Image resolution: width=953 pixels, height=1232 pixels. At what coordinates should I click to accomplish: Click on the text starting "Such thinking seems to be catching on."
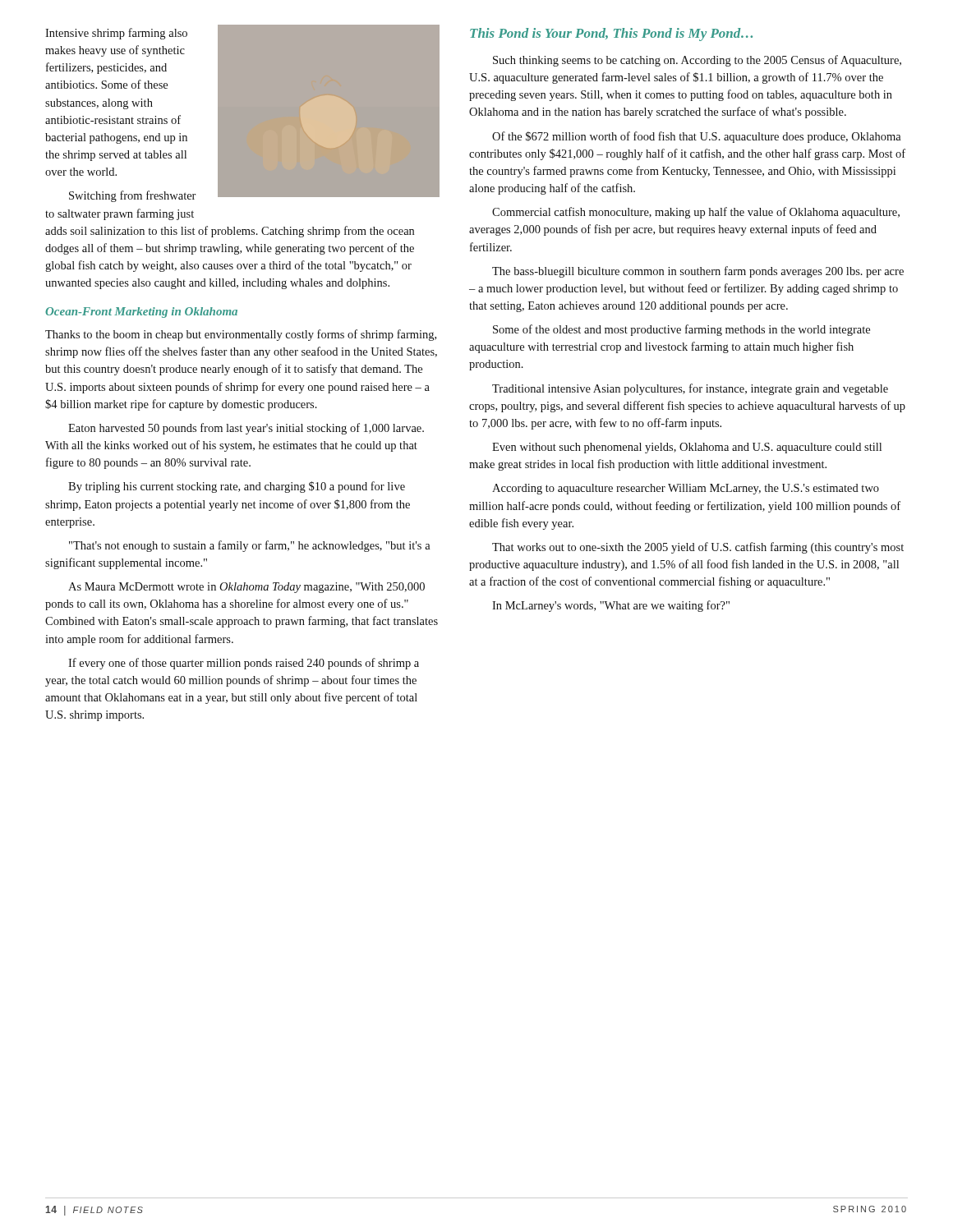(x=688, y=333)
